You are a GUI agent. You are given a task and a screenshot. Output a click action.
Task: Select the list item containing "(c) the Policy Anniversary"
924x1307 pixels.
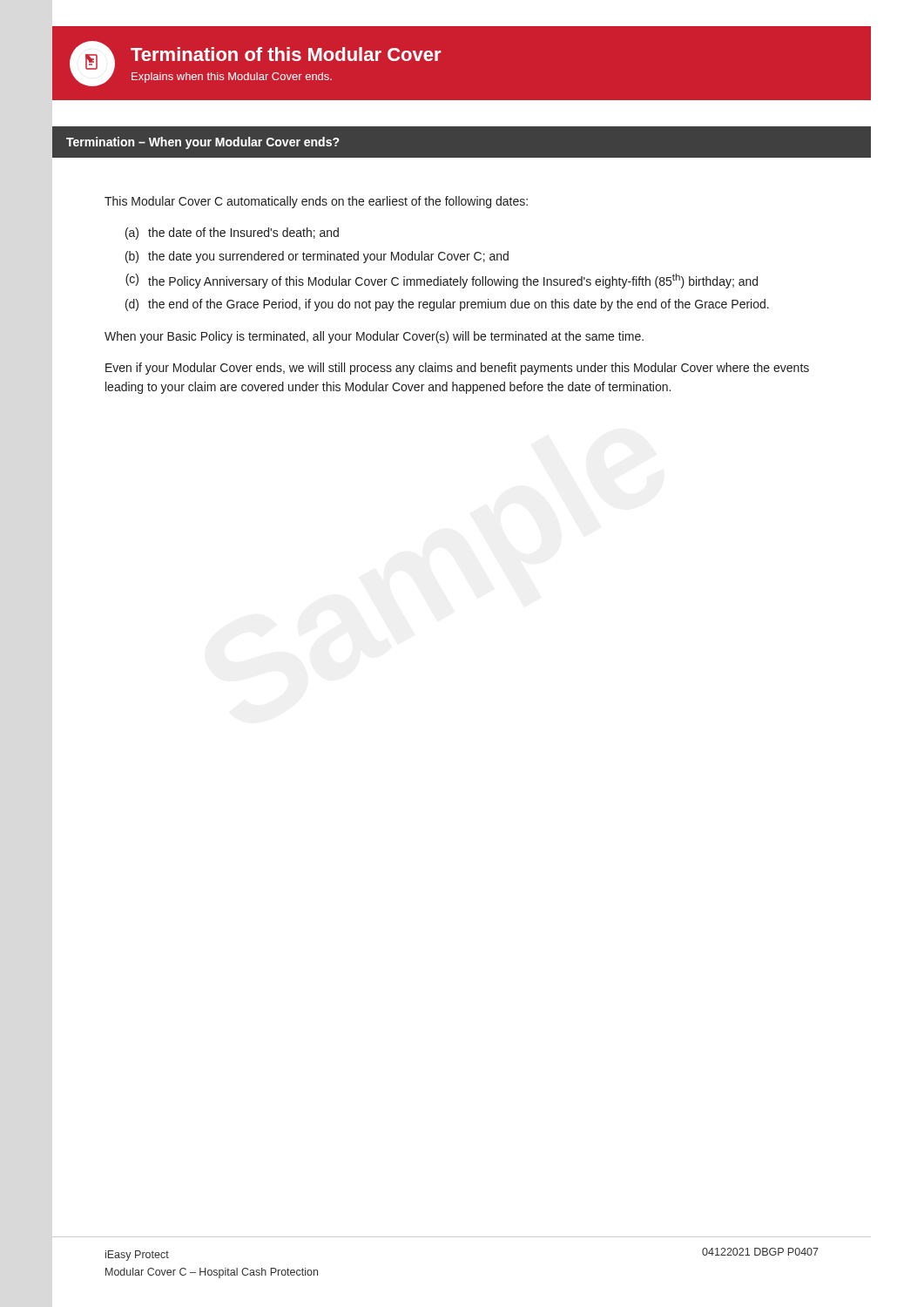462,280
